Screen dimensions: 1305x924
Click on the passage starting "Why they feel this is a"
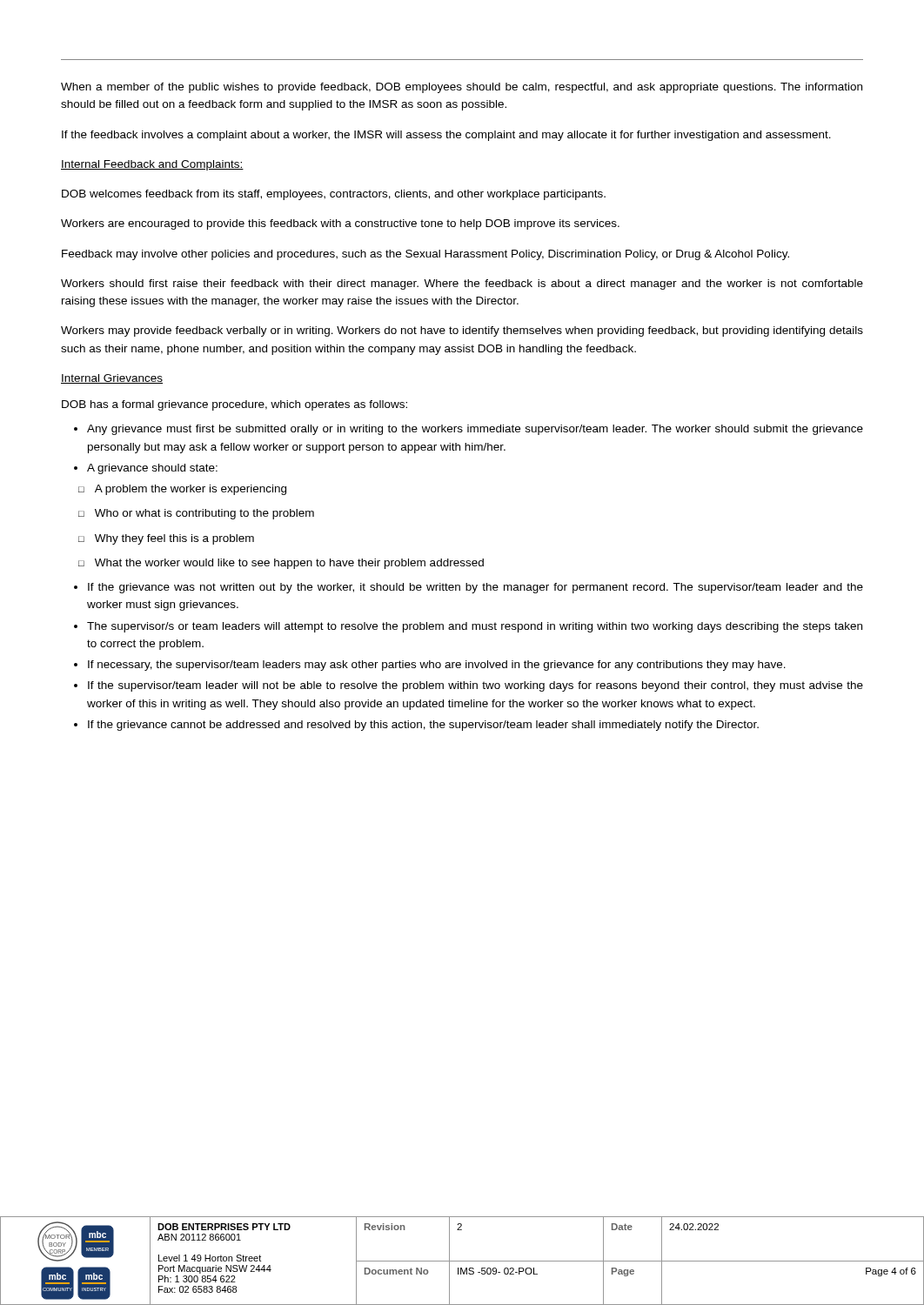166,539
